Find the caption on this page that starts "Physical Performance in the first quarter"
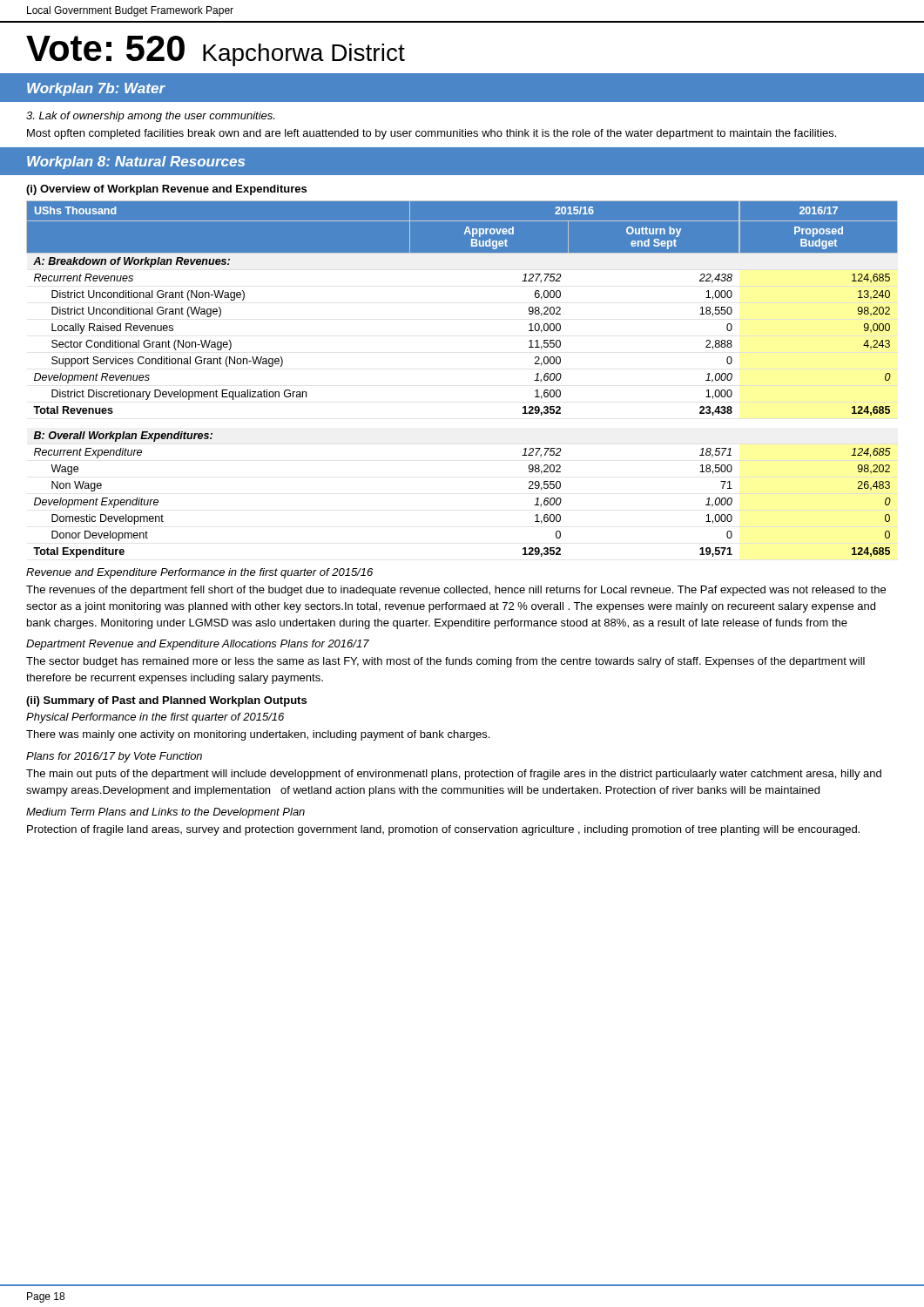The width and height of the screenshot is (924, 1307). (x=155, y=717)
